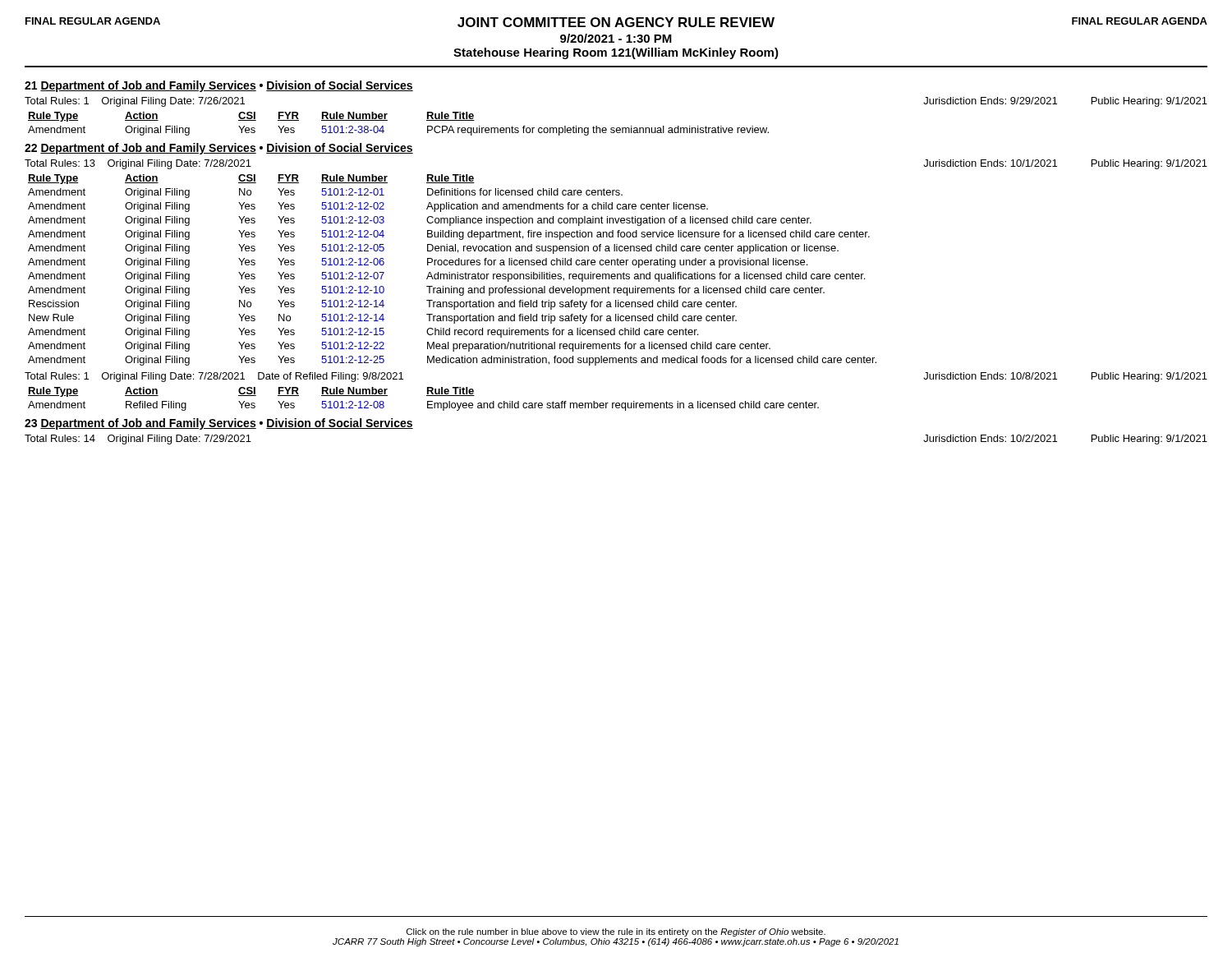Screen dimensions: 953x1232
Task: Click on the text block containing "Total Rules: 14 Original Filing"
Action: point(60,439)
